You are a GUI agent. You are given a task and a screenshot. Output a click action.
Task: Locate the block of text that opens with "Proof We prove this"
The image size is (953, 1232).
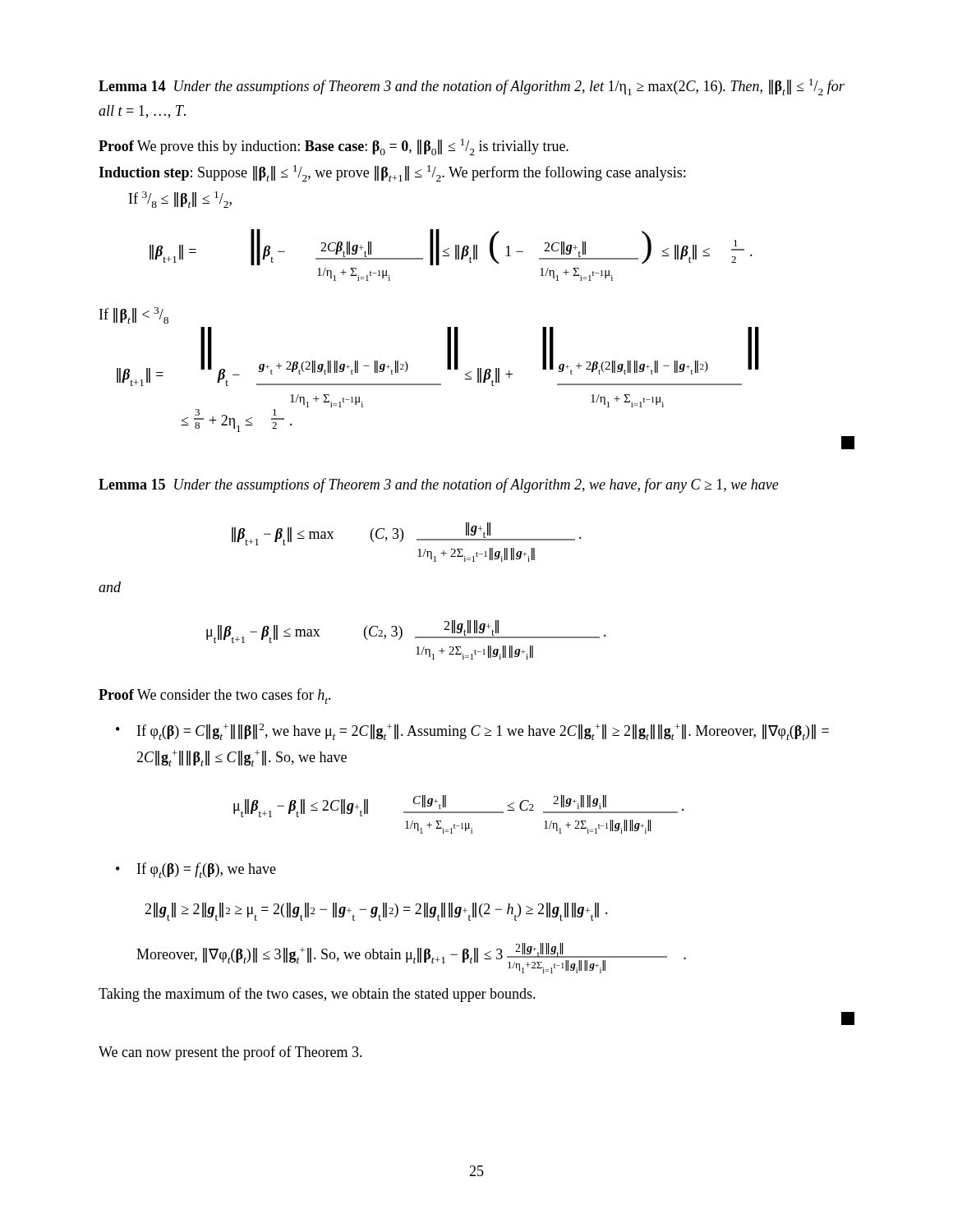[x=393, y=172]
